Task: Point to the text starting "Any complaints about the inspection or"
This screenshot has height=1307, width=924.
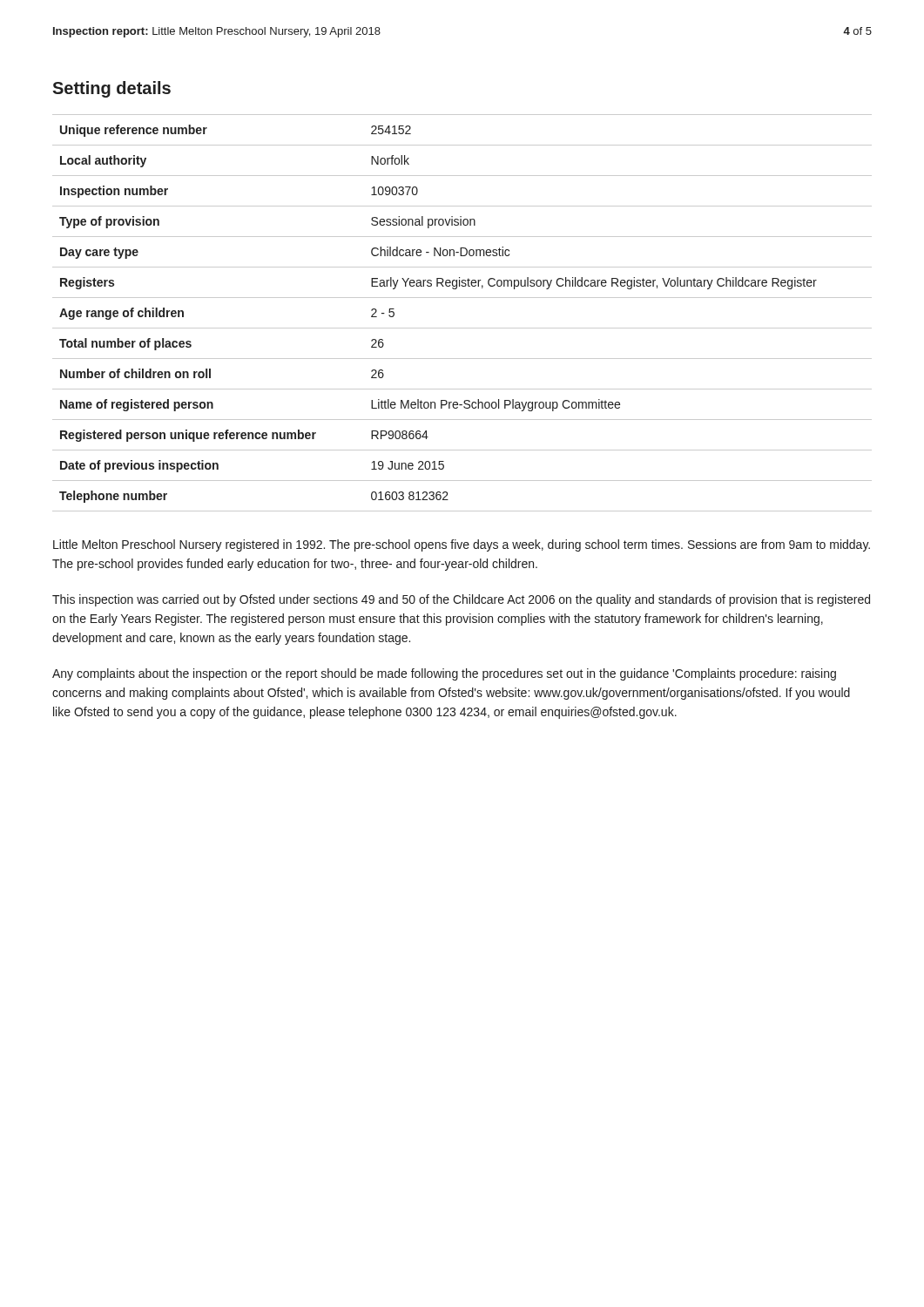Action: click(x=451, y=693)
